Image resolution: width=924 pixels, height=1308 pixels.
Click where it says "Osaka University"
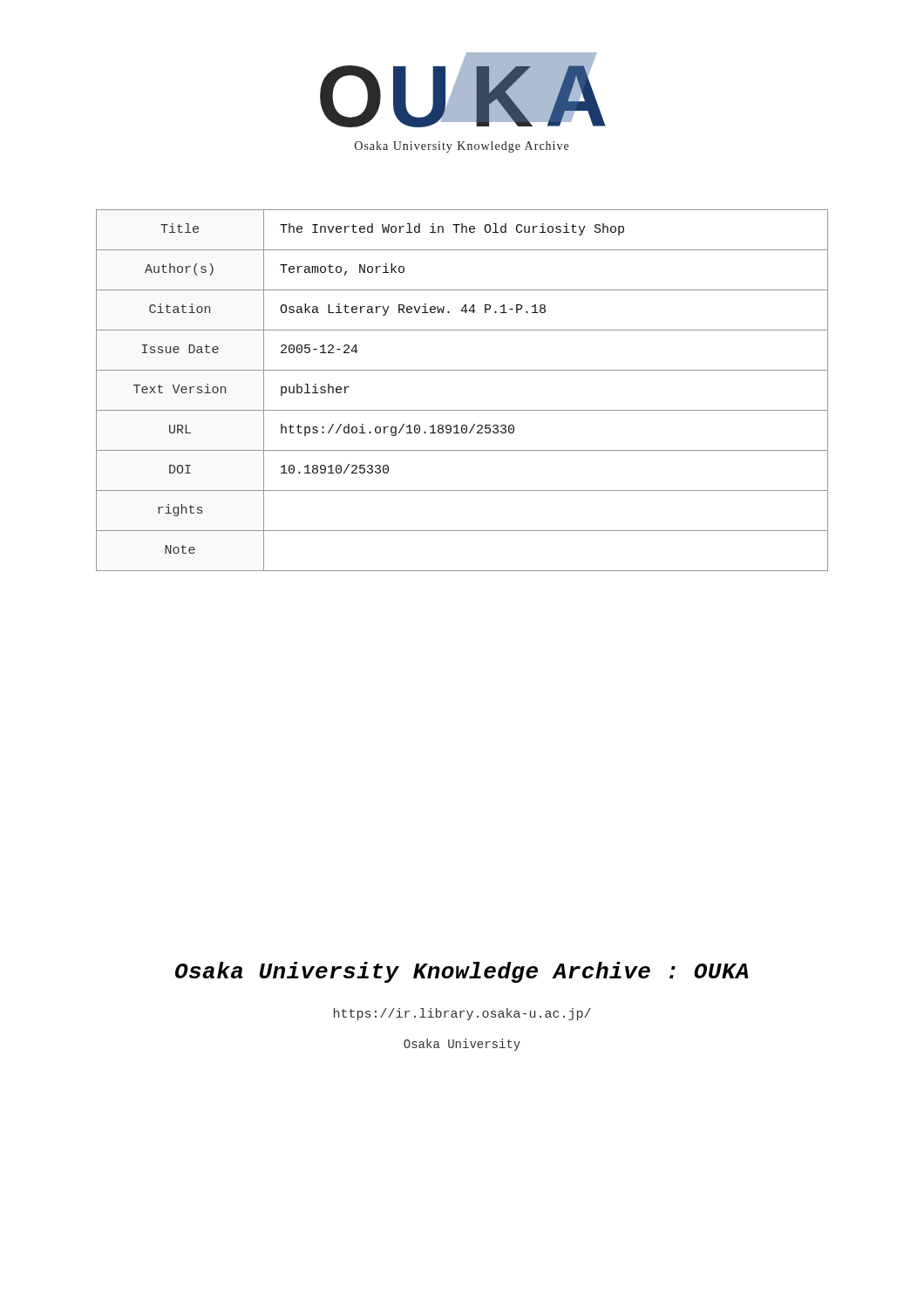[x=462, y=1045]
